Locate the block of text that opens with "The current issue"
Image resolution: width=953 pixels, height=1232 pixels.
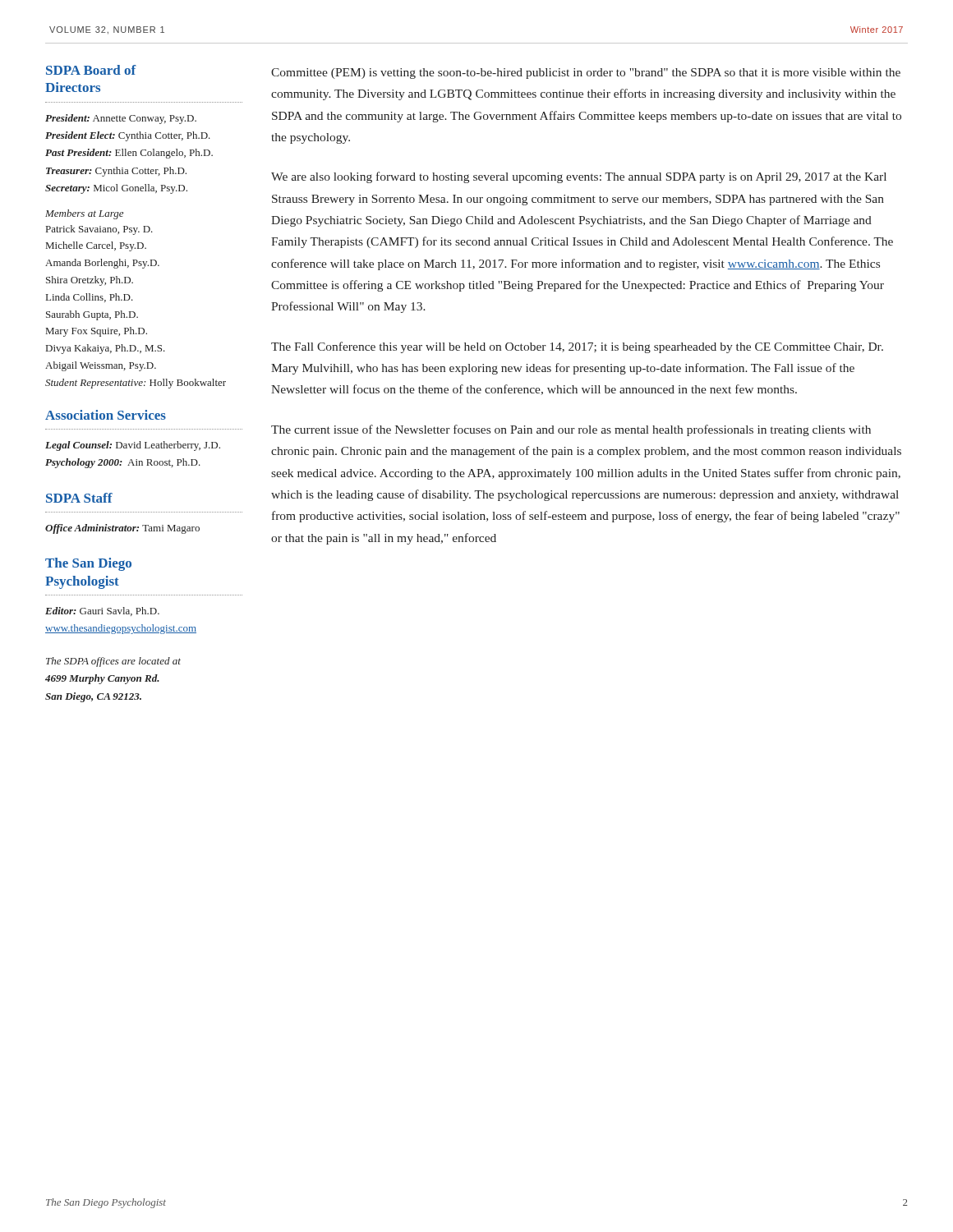coord(589,484)
